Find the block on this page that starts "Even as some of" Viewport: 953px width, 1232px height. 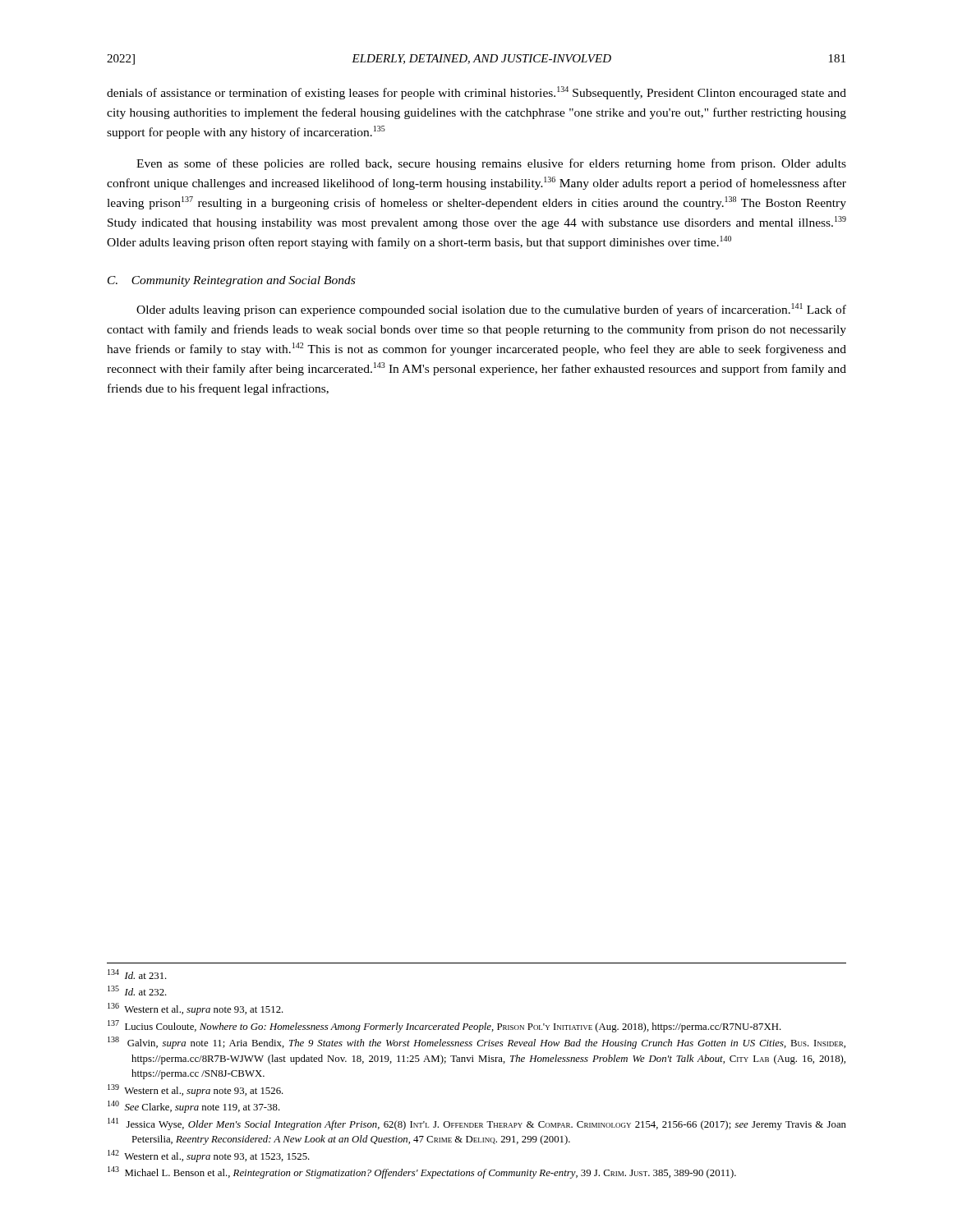[x=476, y=203]
